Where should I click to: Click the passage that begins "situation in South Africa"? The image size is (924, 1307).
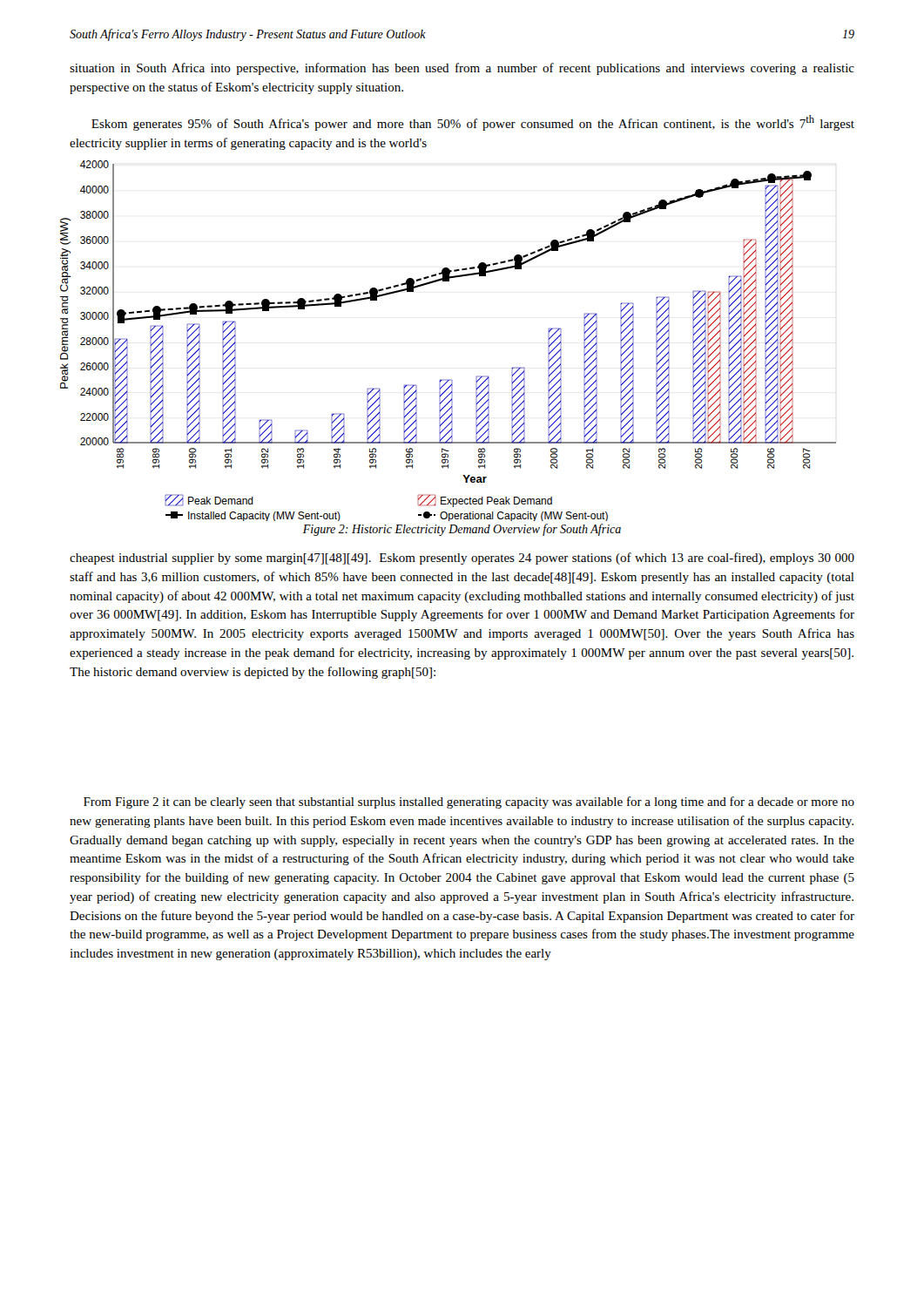tap(462, 77)
